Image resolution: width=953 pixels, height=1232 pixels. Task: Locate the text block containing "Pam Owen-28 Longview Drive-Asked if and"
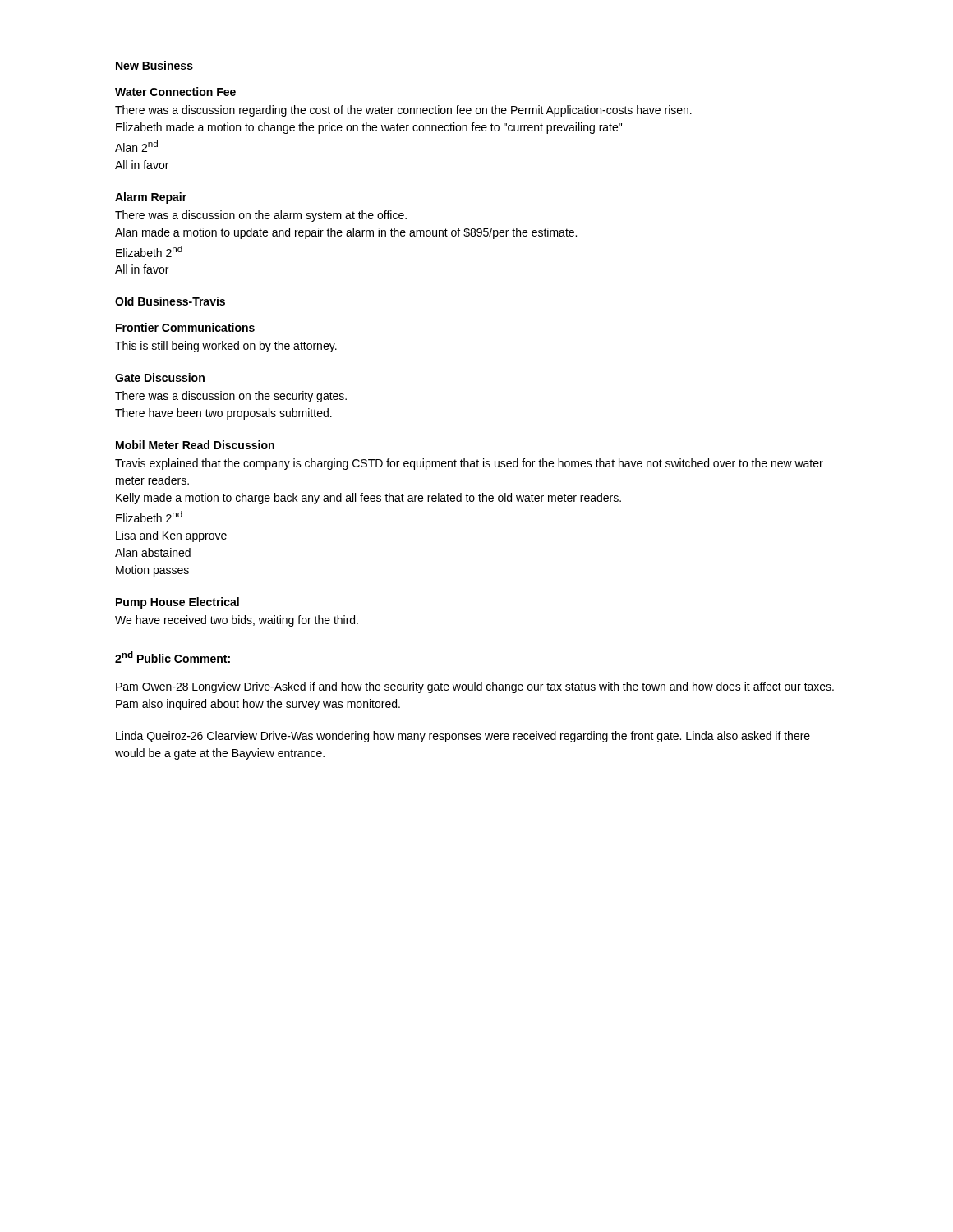[476, 695]
